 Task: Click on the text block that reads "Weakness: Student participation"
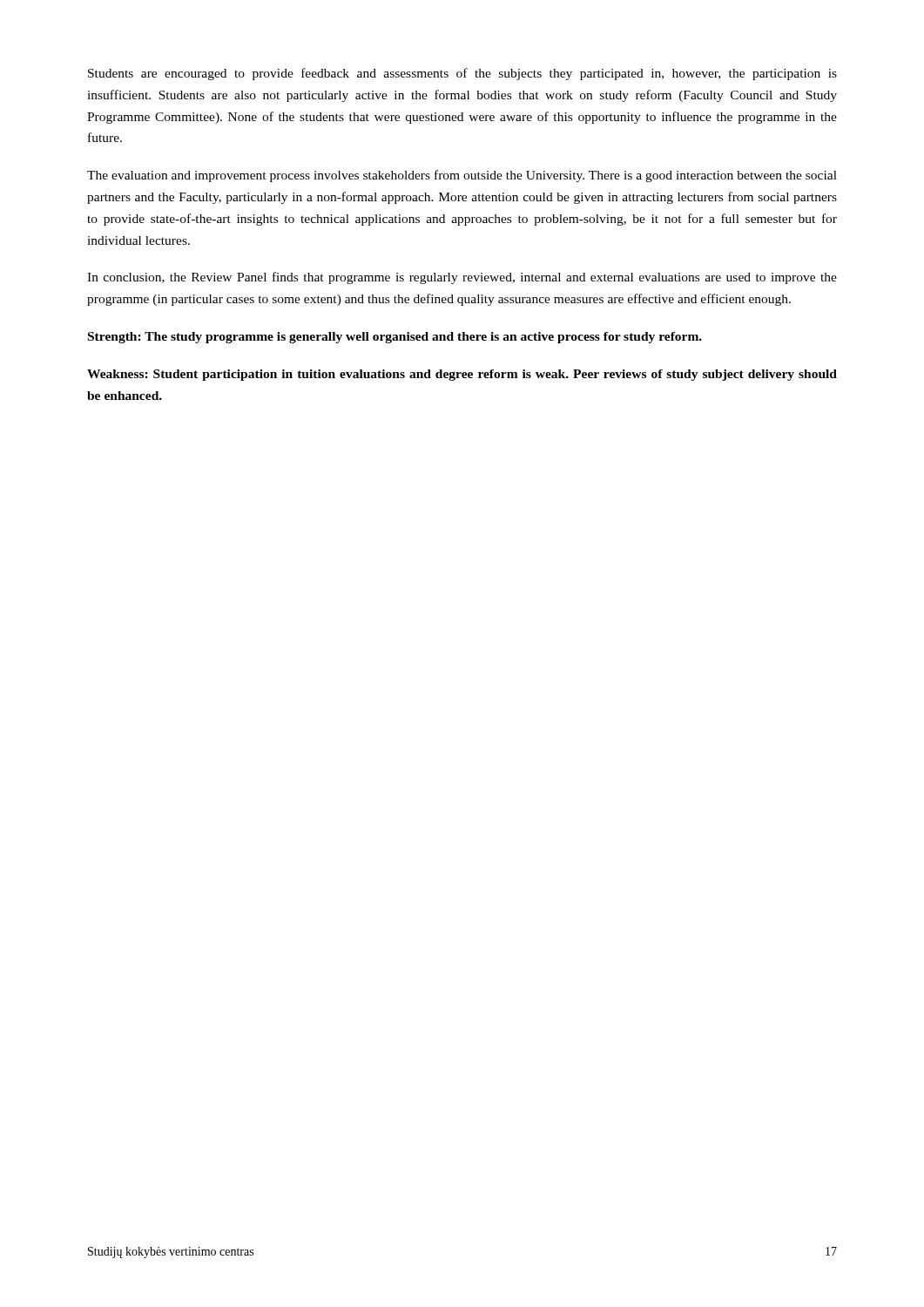[462, 384]
